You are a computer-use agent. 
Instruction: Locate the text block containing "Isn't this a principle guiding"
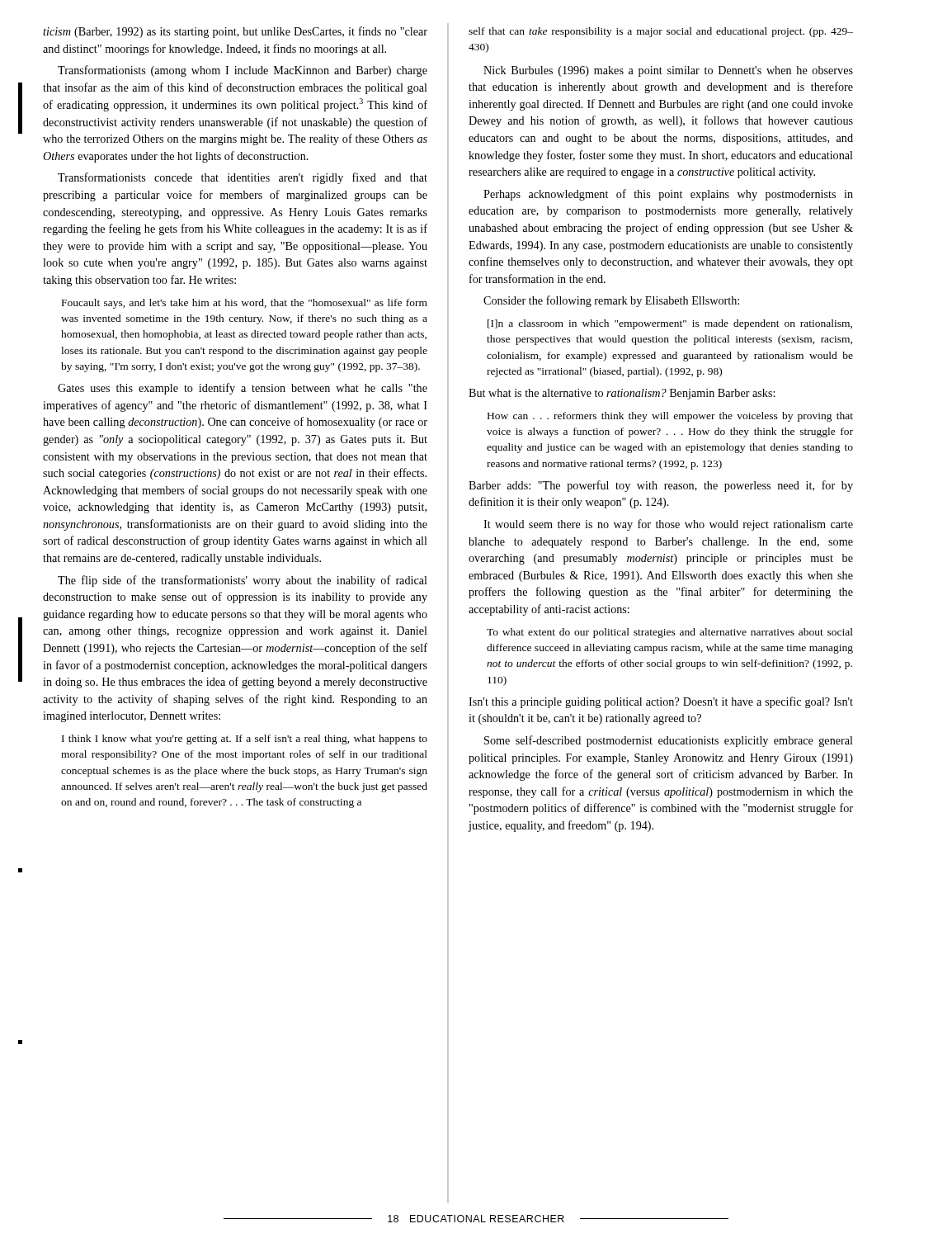(661, 764)
